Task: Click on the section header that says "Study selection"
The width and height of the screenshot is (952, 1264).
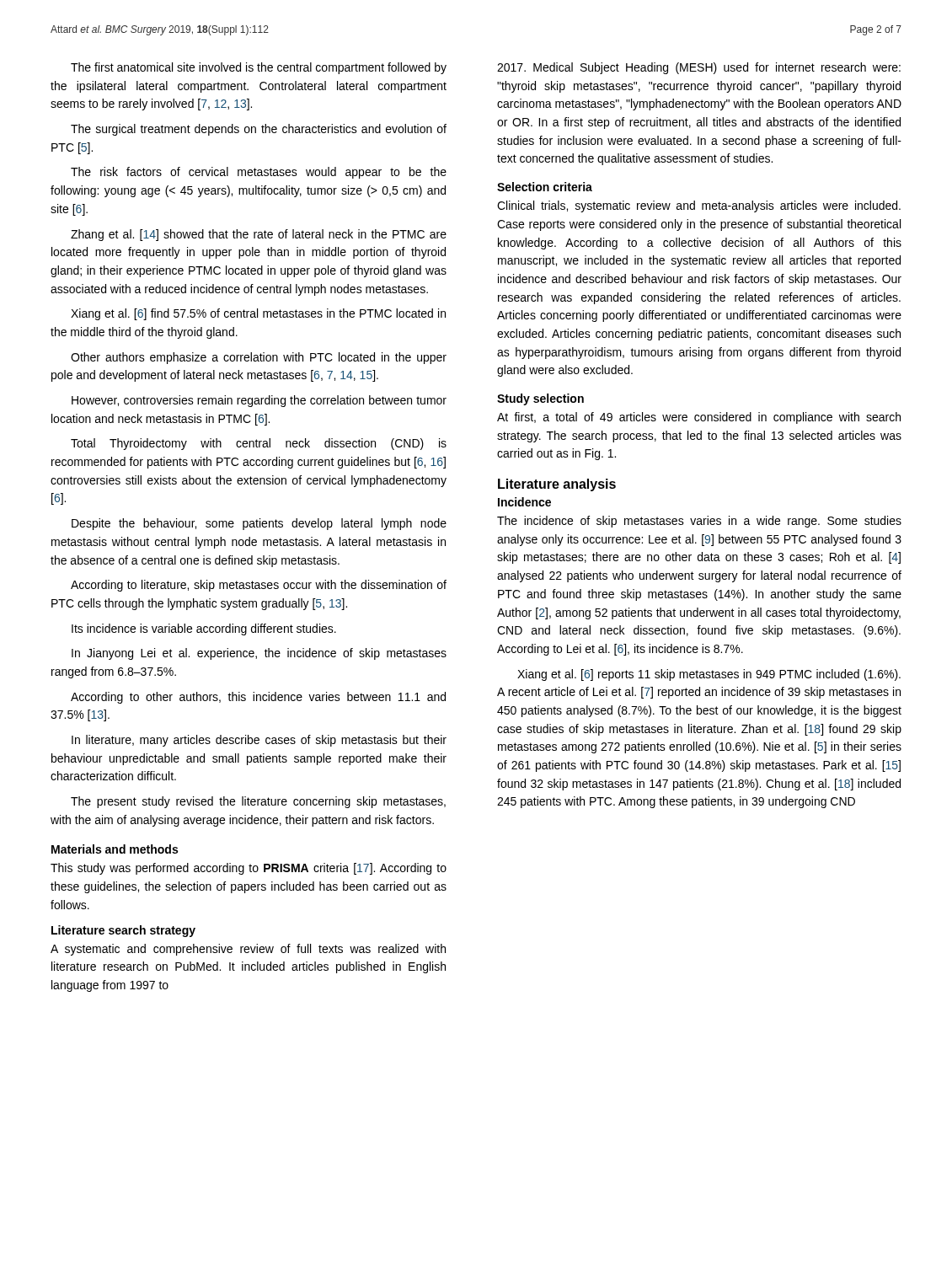Action: (x=541, y=399)
